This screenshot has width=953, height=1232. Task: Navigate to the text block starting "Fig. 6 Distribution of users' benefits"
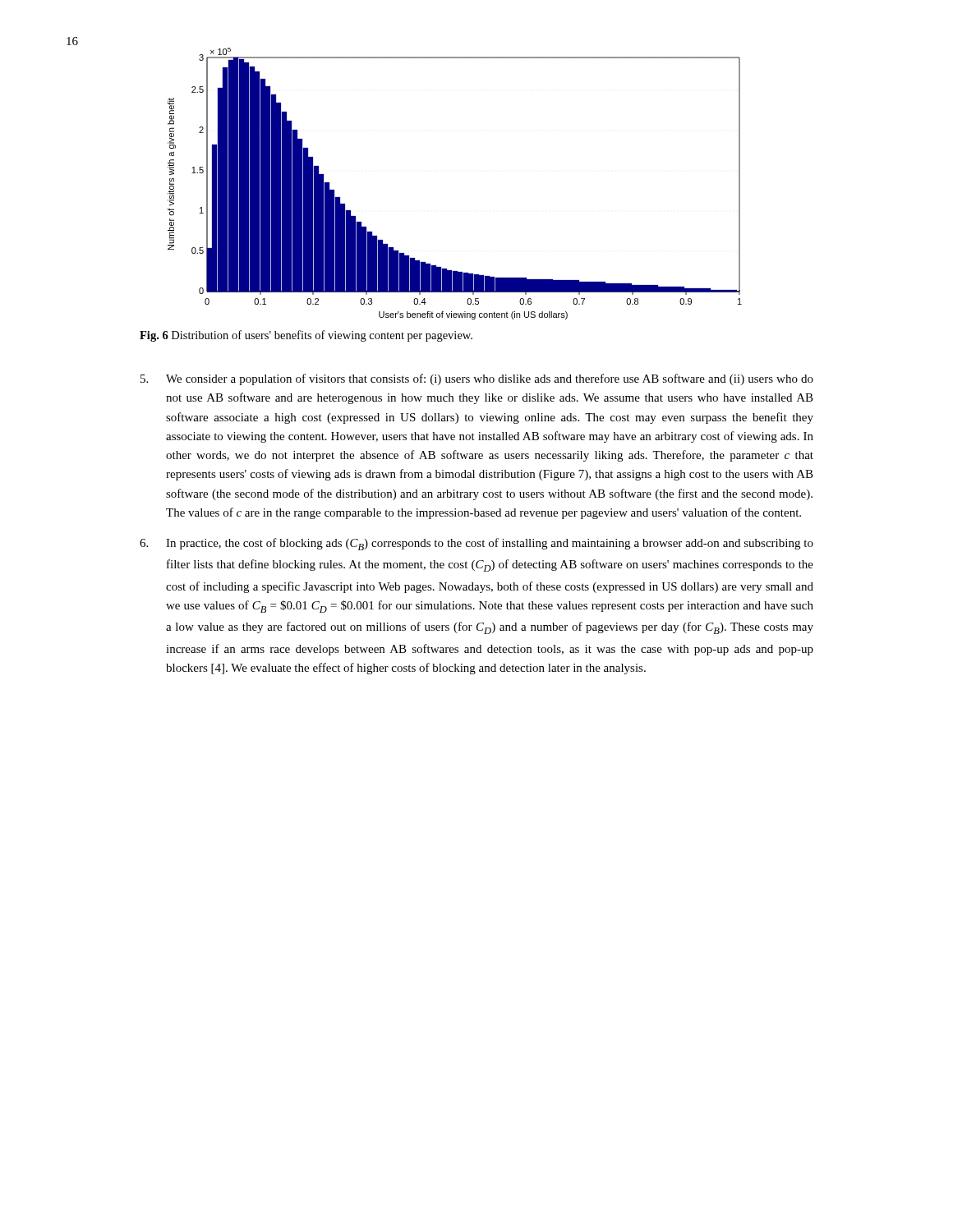306,335
